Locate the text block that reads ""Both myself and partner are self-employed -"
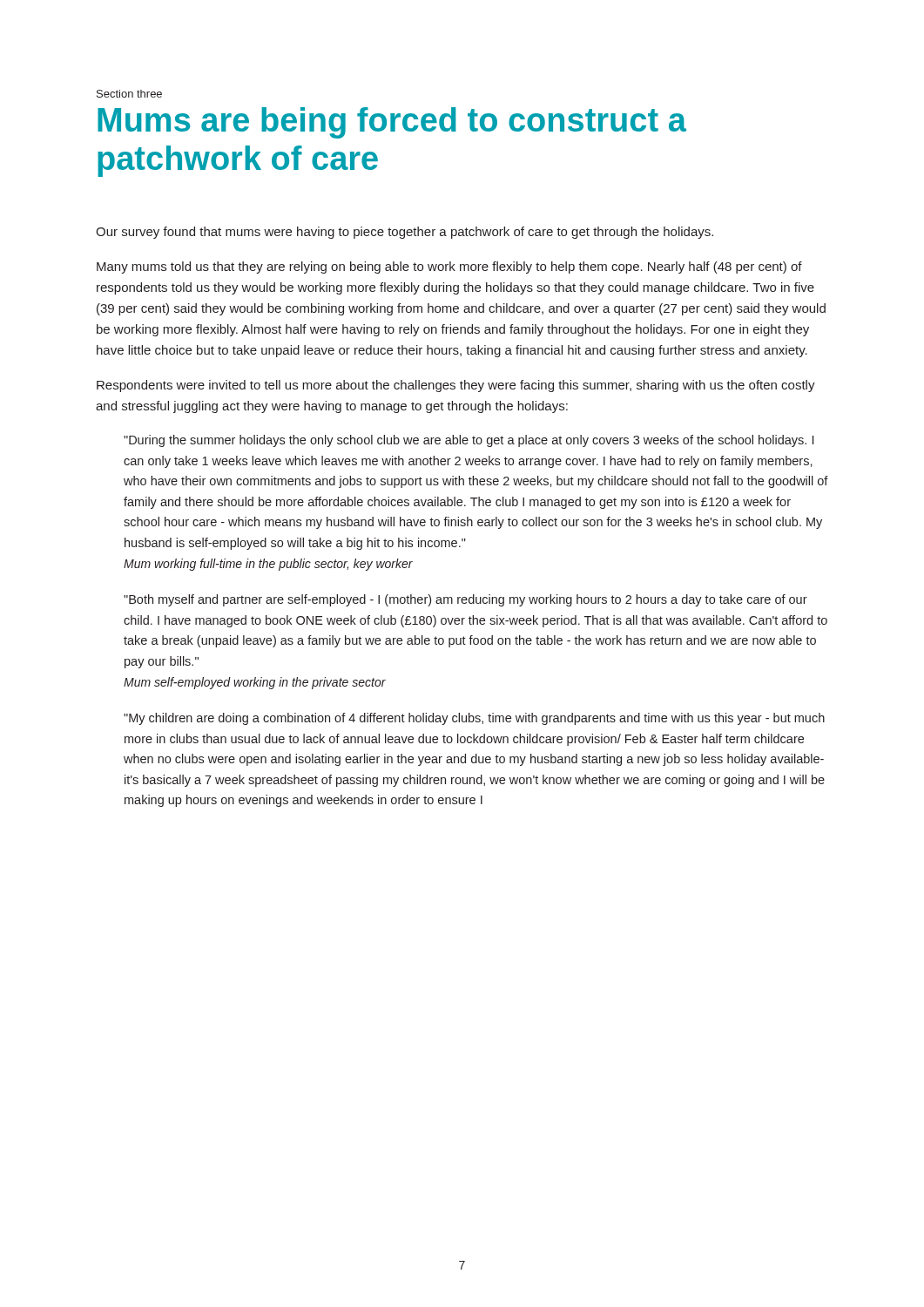924x1307 pixels. pyautogui.click(x=476, y=630)
